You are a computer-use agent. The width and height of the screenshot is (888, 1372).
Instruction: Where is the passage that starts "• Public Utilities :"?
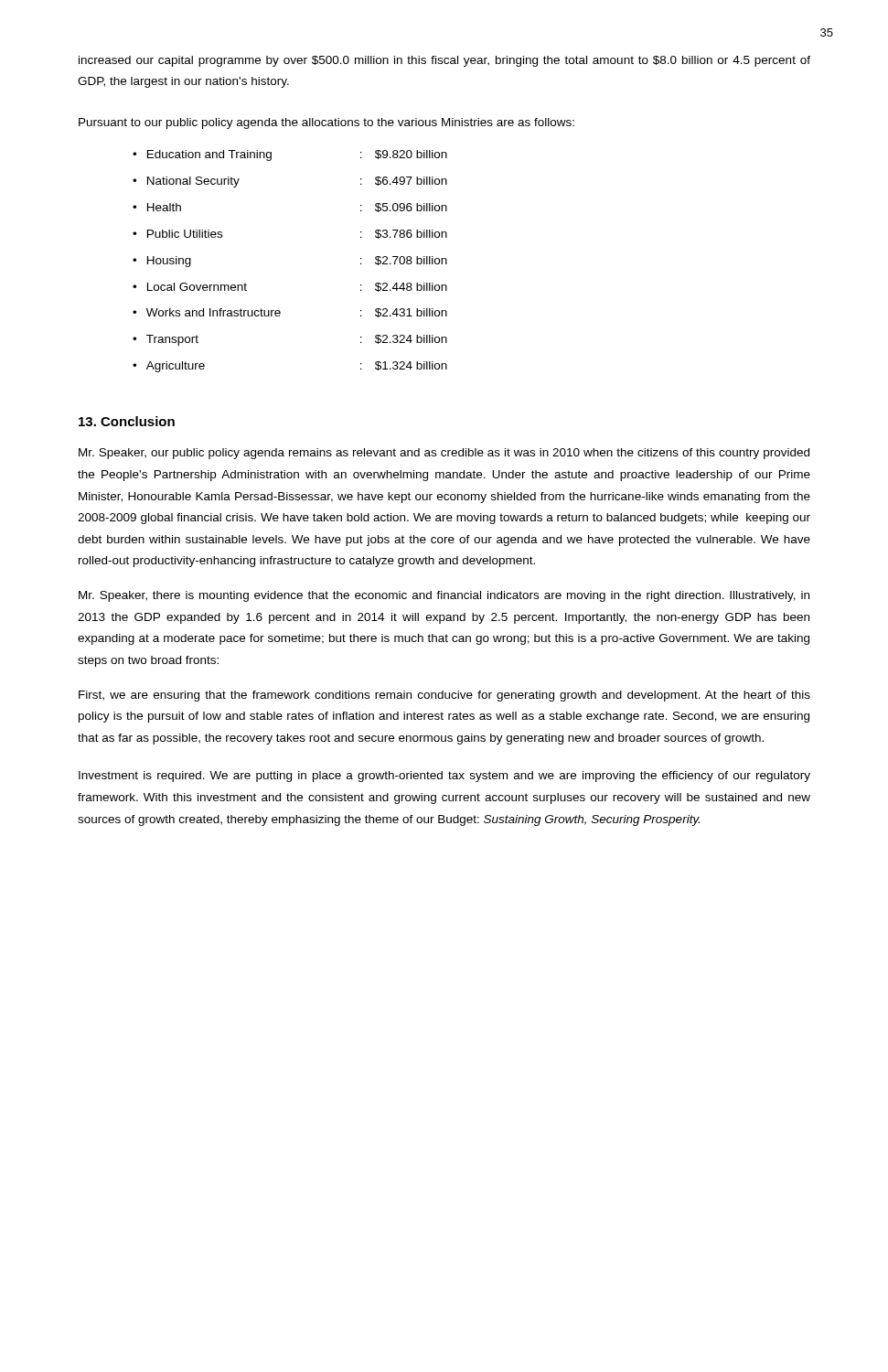pyautogui.click(x=185, y=234)
